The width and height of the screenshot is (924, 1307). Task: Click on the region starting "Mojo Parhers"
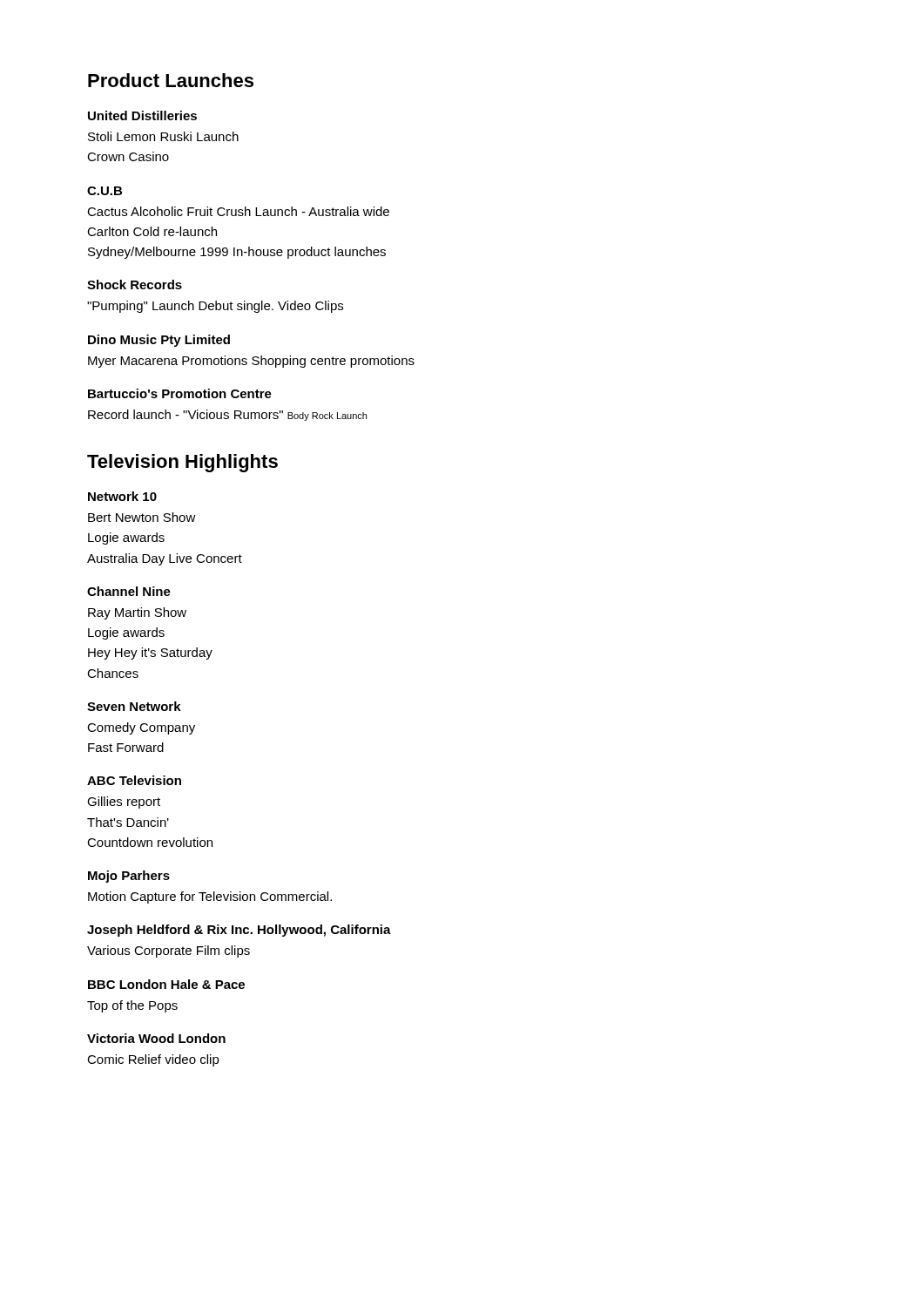pyautogui.click(x=128, y=875)
